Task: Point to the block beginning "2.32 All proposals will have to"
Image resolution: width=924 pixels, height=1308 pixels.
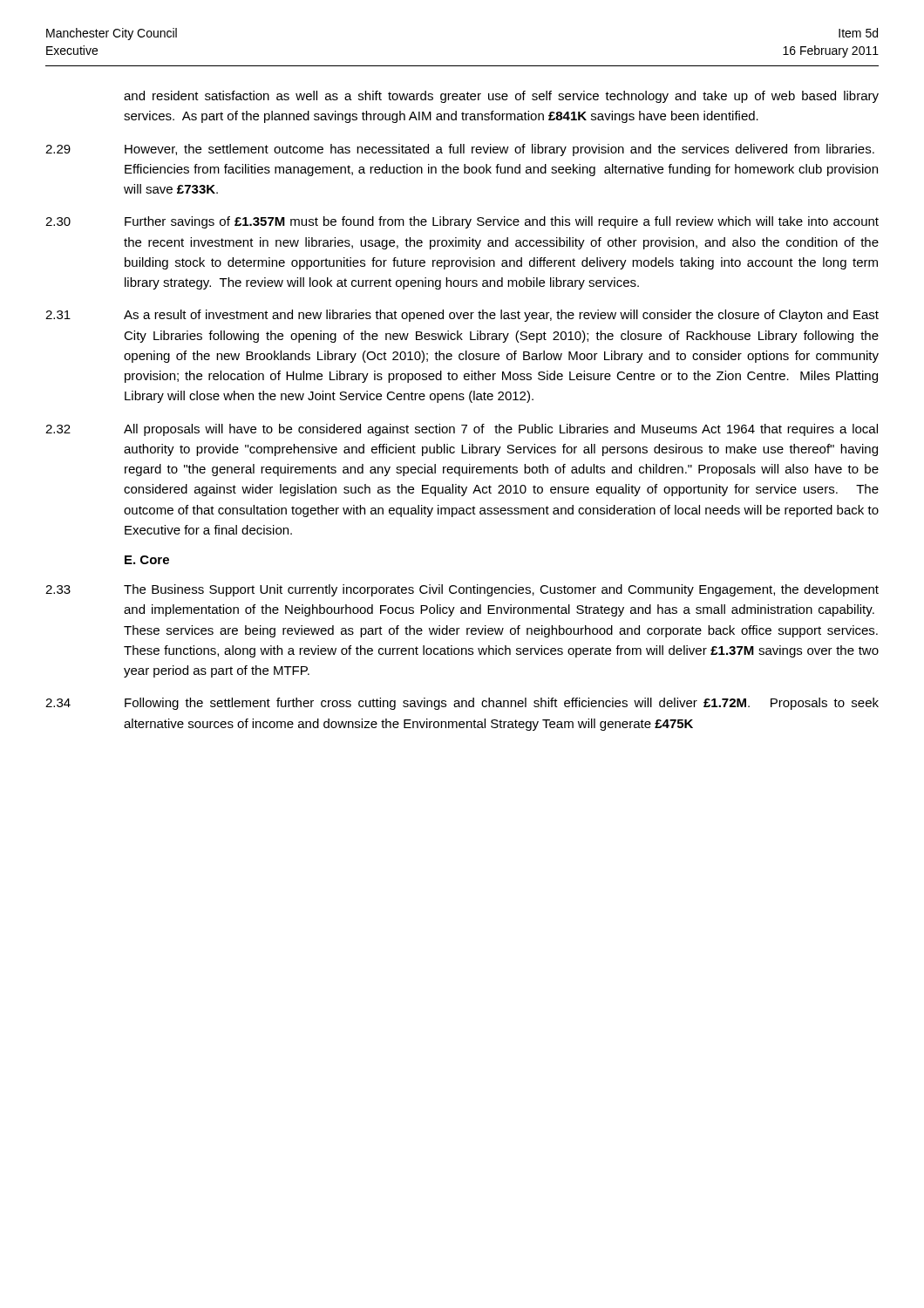Action: click(x=462, y=479)
